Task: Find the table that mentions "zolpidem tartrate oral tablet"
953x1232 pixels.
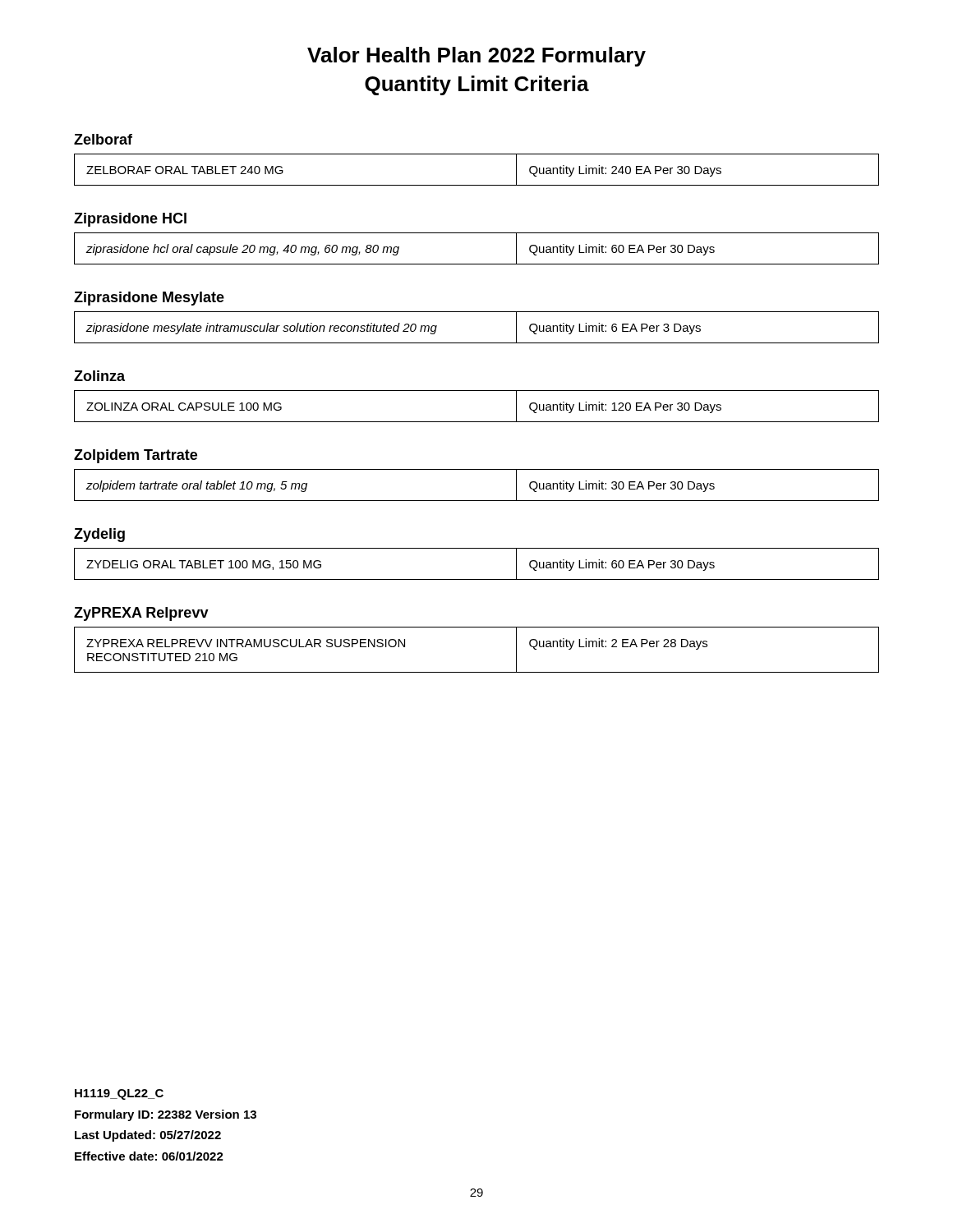Action: click(x=476, y=485)
